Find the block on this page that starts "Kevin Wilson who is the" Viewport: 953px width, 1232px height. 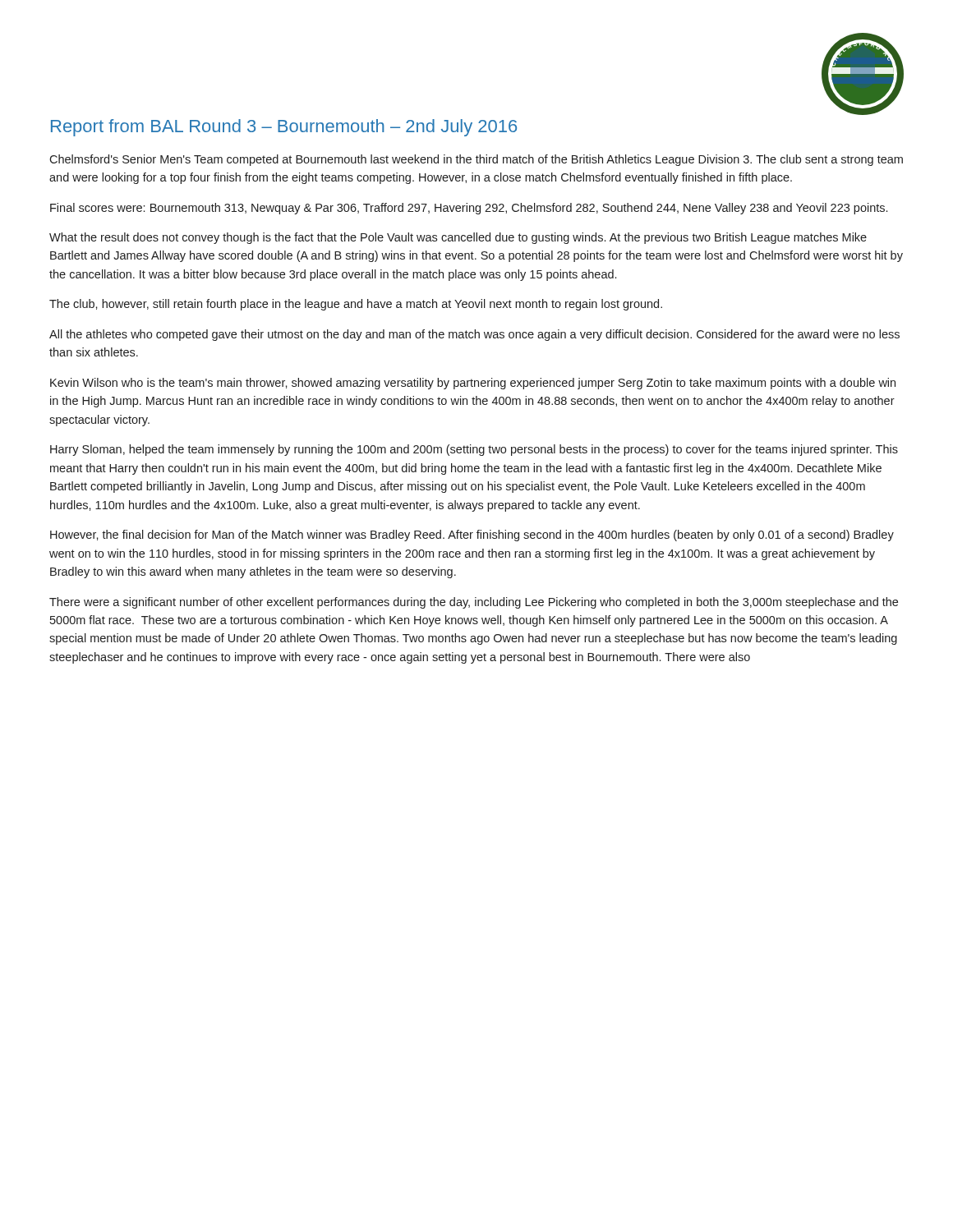[473, 401]
